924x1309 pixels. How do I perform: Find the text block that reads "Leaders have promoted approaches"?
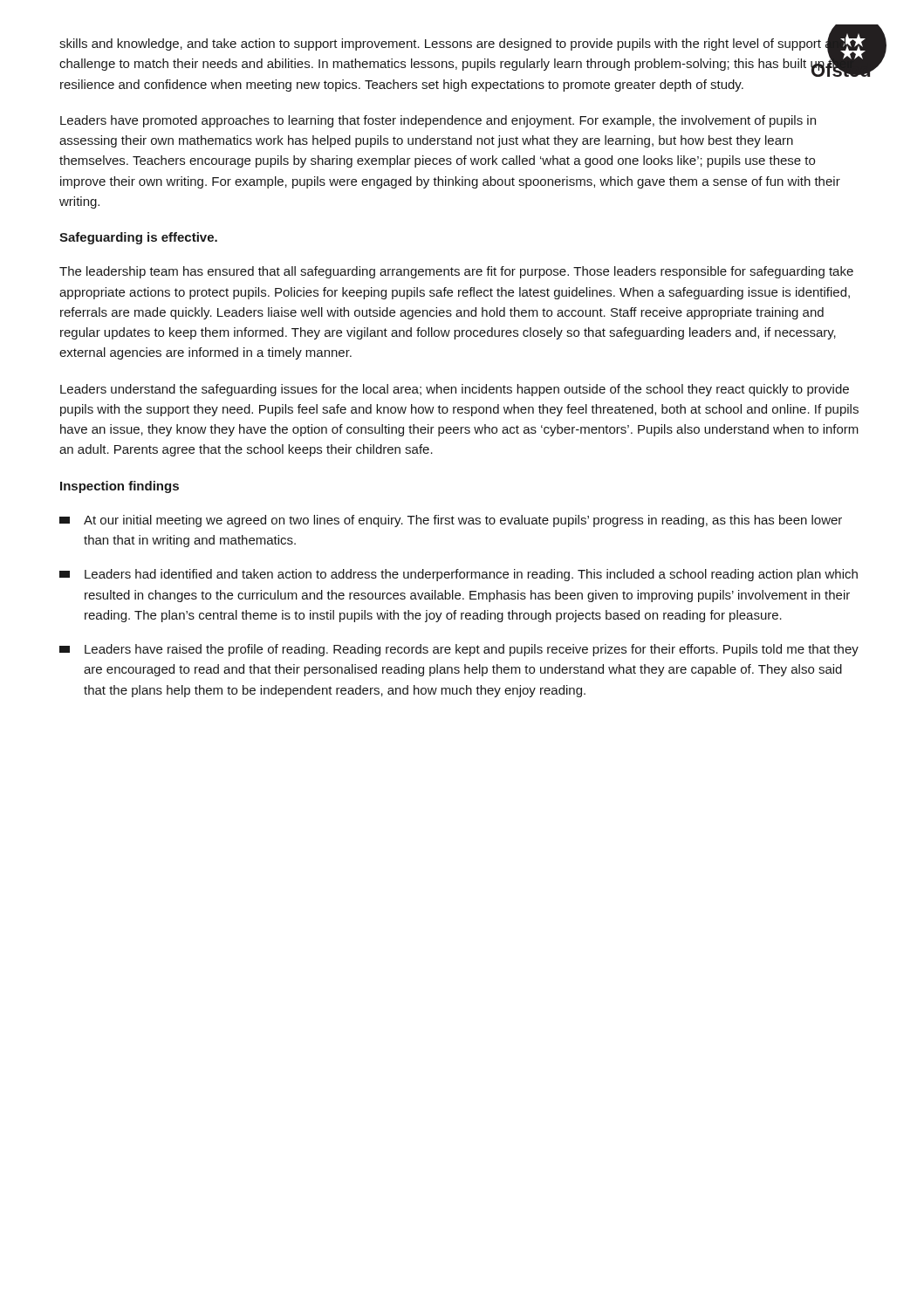[450, 160]
